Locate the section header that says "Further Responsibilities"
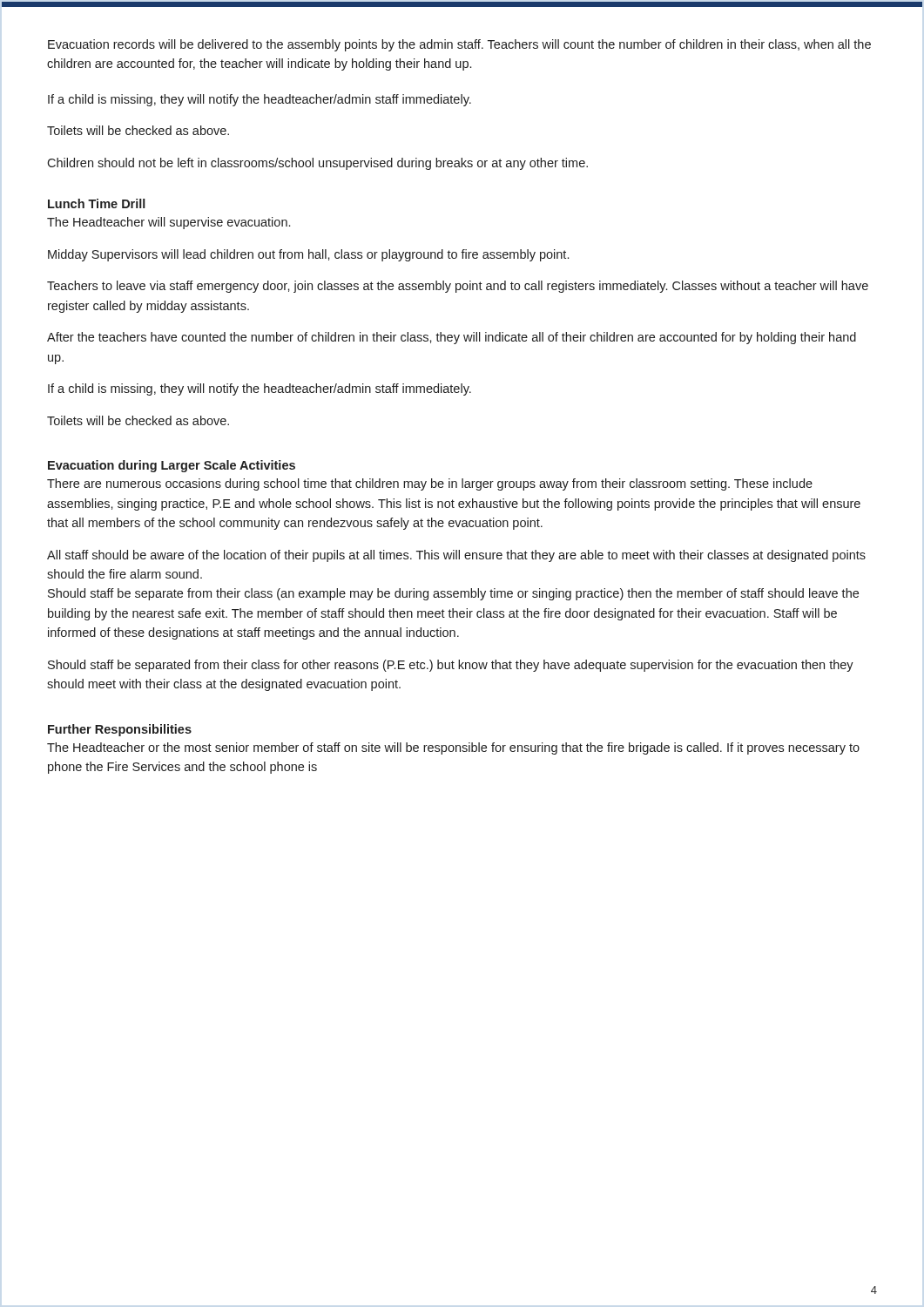Viewport: 924px width, 1307px height. (x=119, y=729)
